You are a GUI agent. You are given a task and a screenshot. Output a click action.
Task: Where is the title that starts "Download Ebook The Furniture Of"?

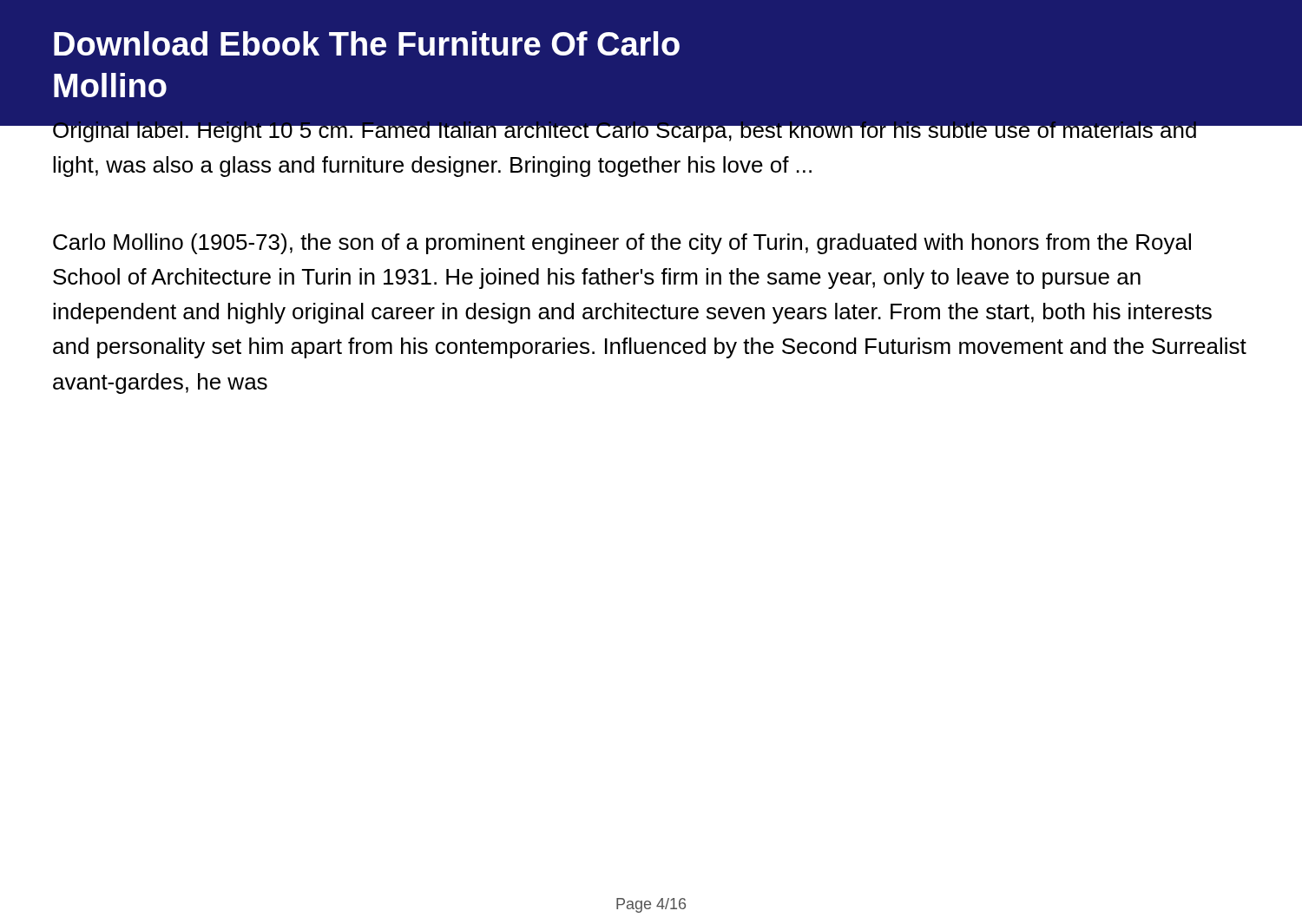point(651,66)
